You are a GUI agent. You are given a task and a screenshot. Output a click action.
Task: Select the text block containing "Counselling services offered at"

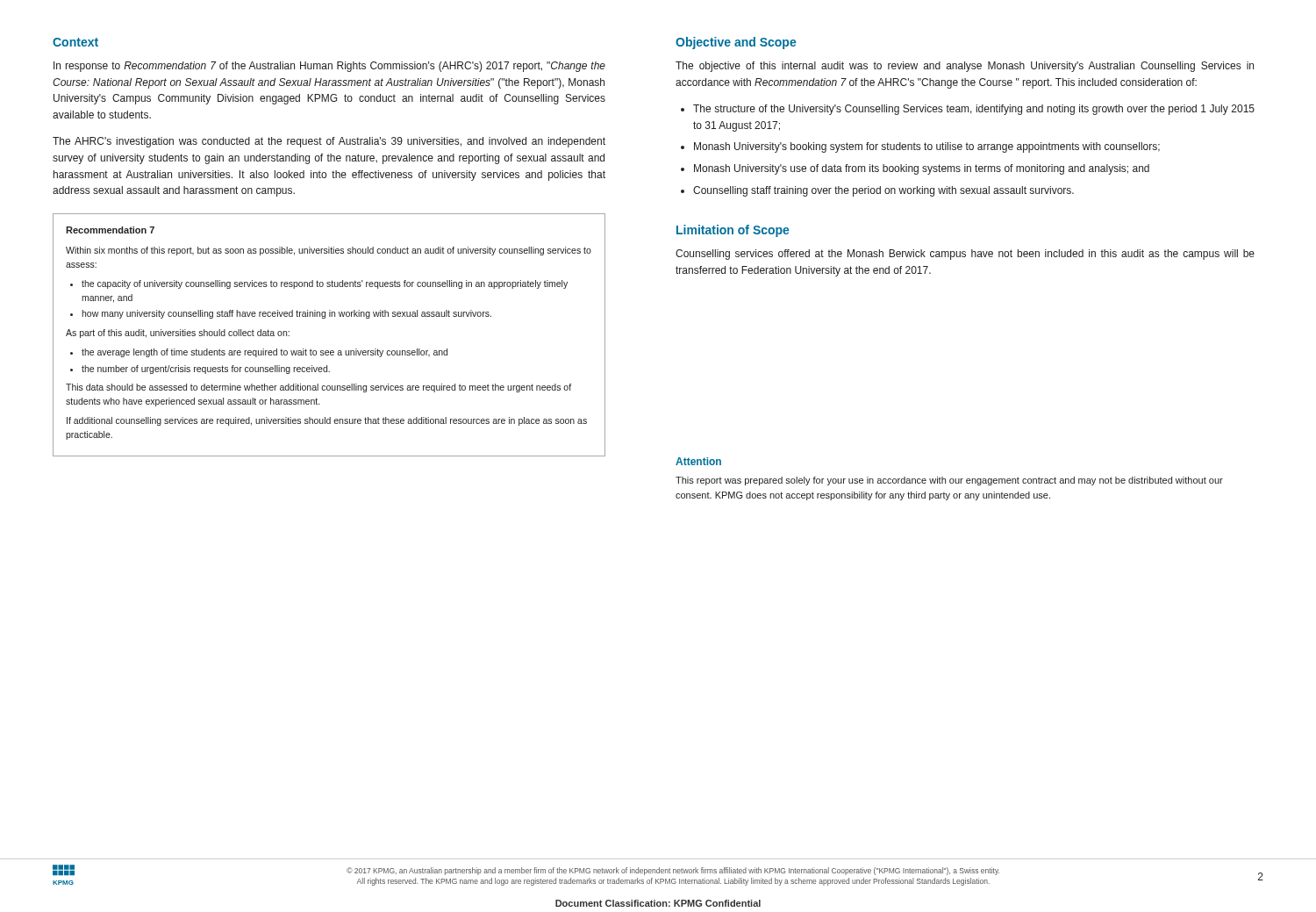tap(965, 262)
